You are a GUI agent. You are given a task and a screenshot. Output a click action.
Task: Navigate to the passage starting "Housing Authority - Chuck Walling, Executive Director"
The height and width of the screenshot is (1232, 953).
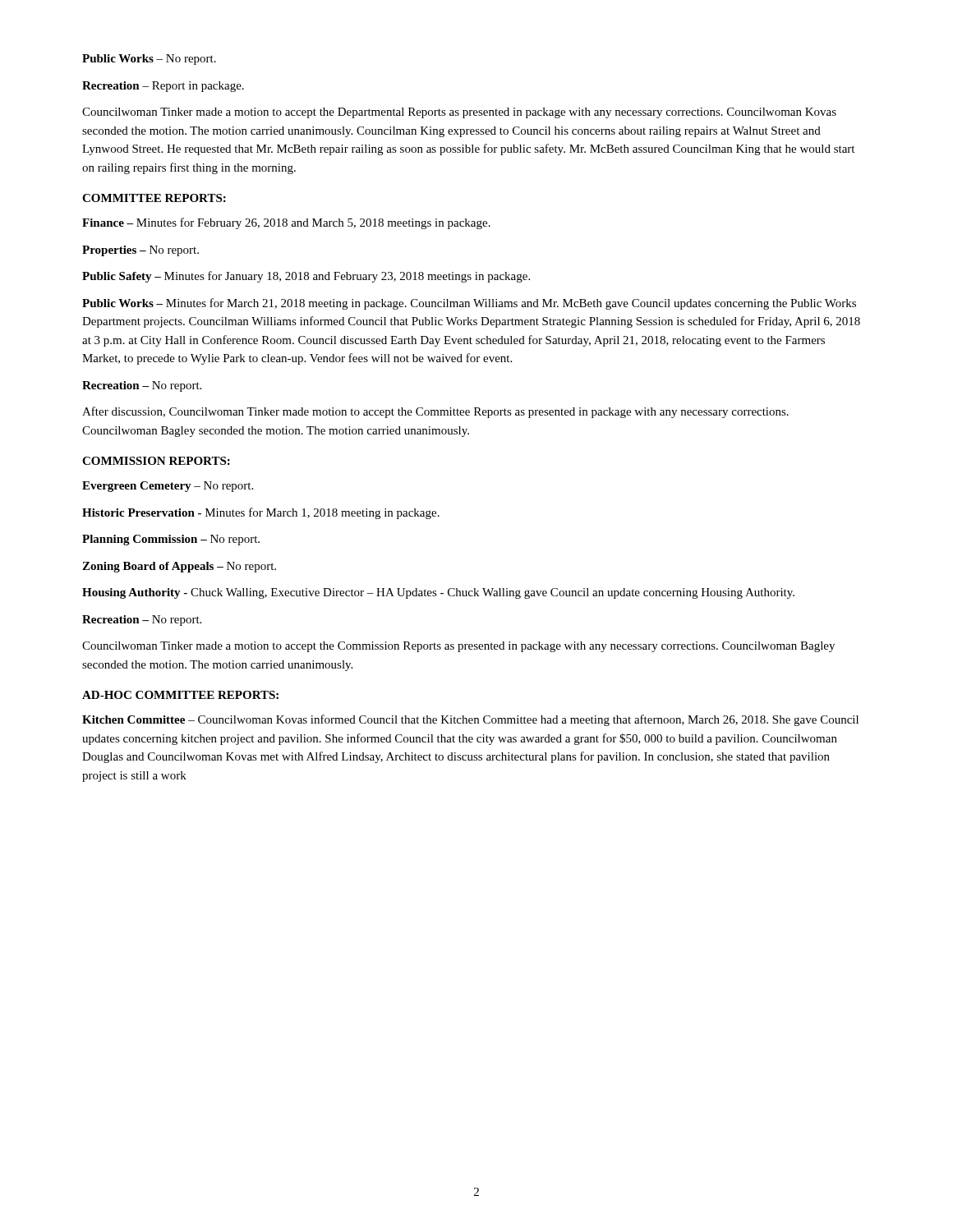click(x=439, y=592)
